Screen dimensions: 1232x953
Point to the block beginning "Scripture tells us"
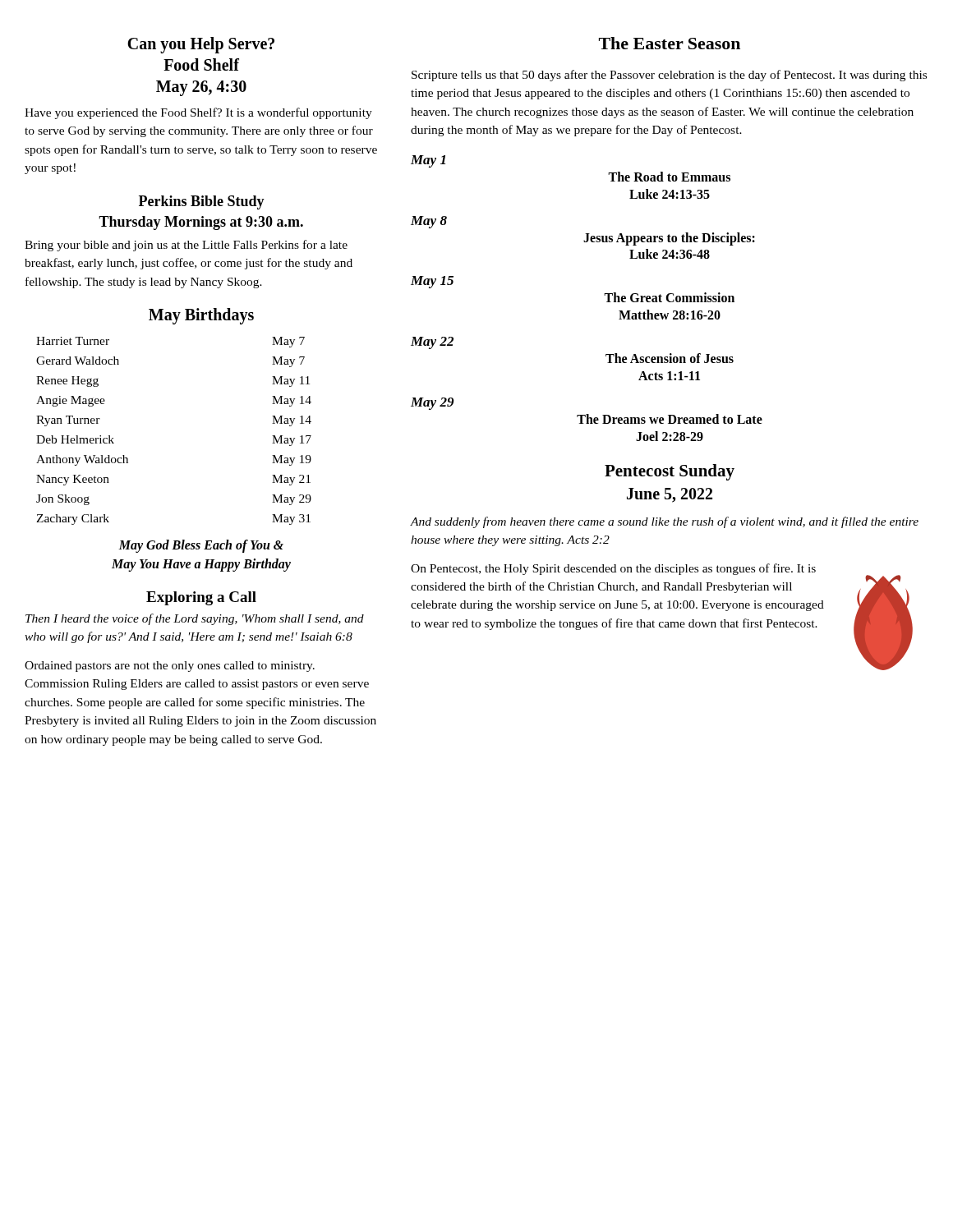click(669, 102)
